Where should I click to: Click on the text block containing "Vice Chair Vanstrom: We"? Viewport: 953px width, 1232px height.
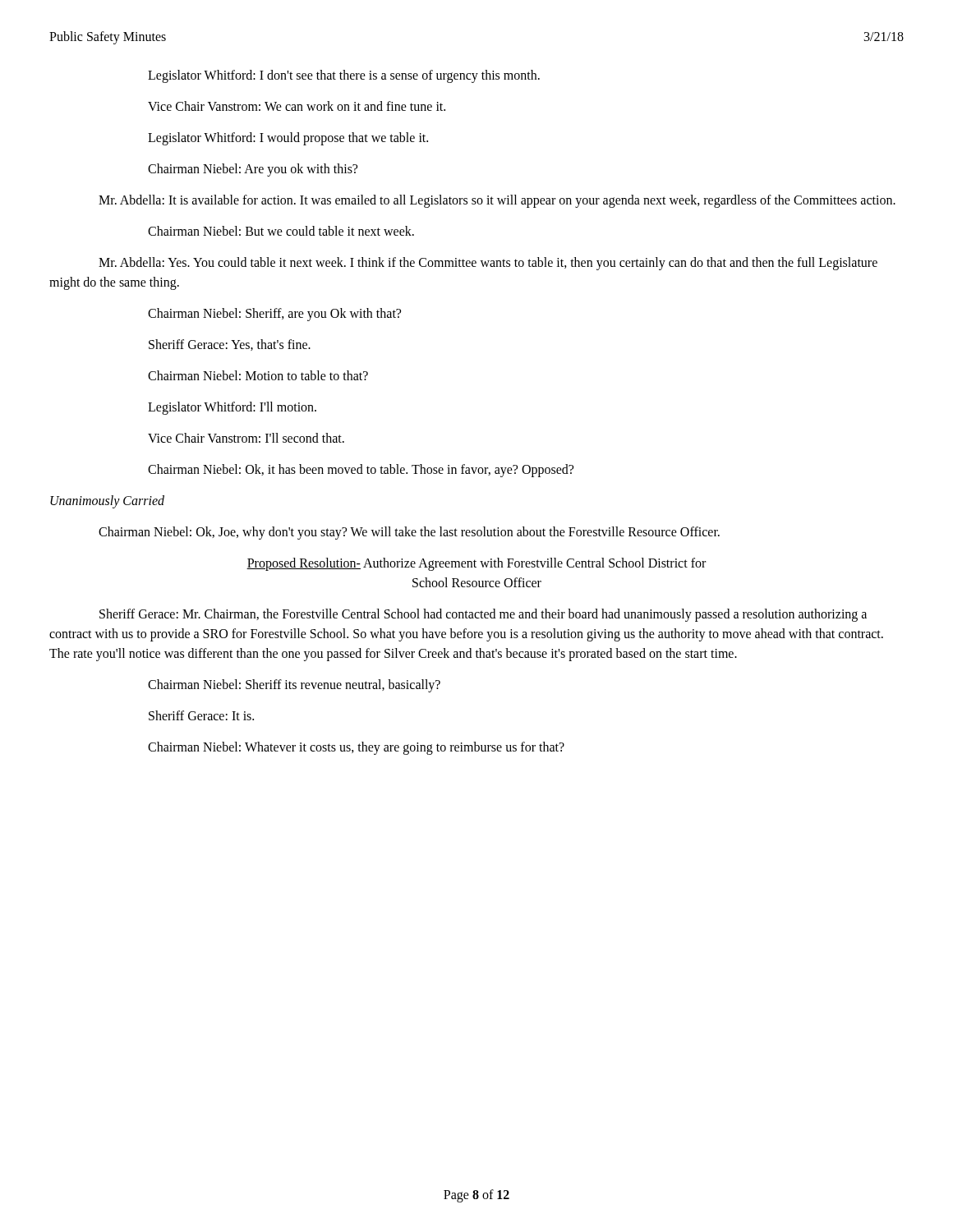[x=297, y=106]
